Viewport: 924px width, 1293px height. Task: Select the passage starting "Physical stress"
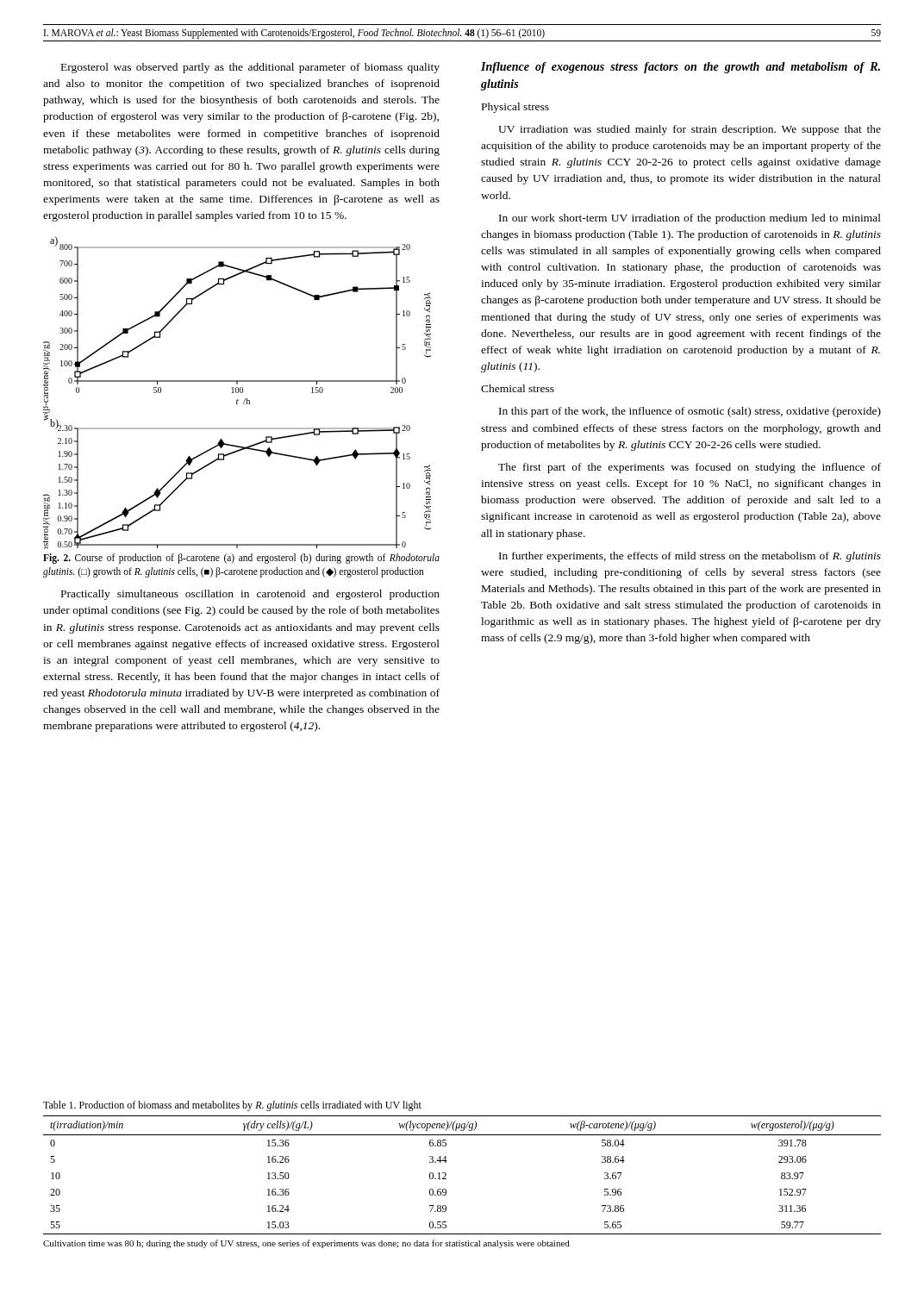(x=515, y=108)
